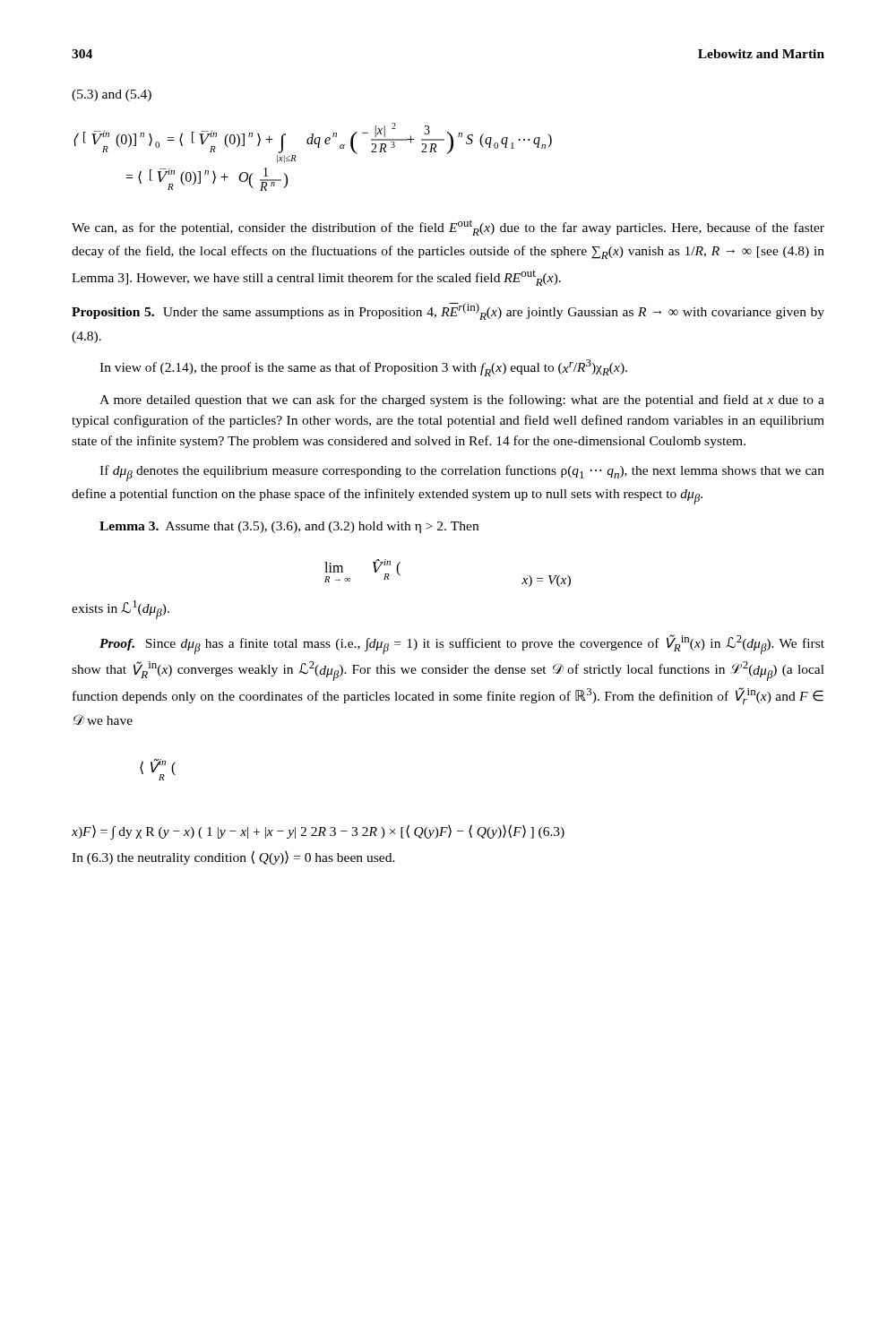Point to the block starting "Proof. Since dμβ has a finite"

[448, 679]
